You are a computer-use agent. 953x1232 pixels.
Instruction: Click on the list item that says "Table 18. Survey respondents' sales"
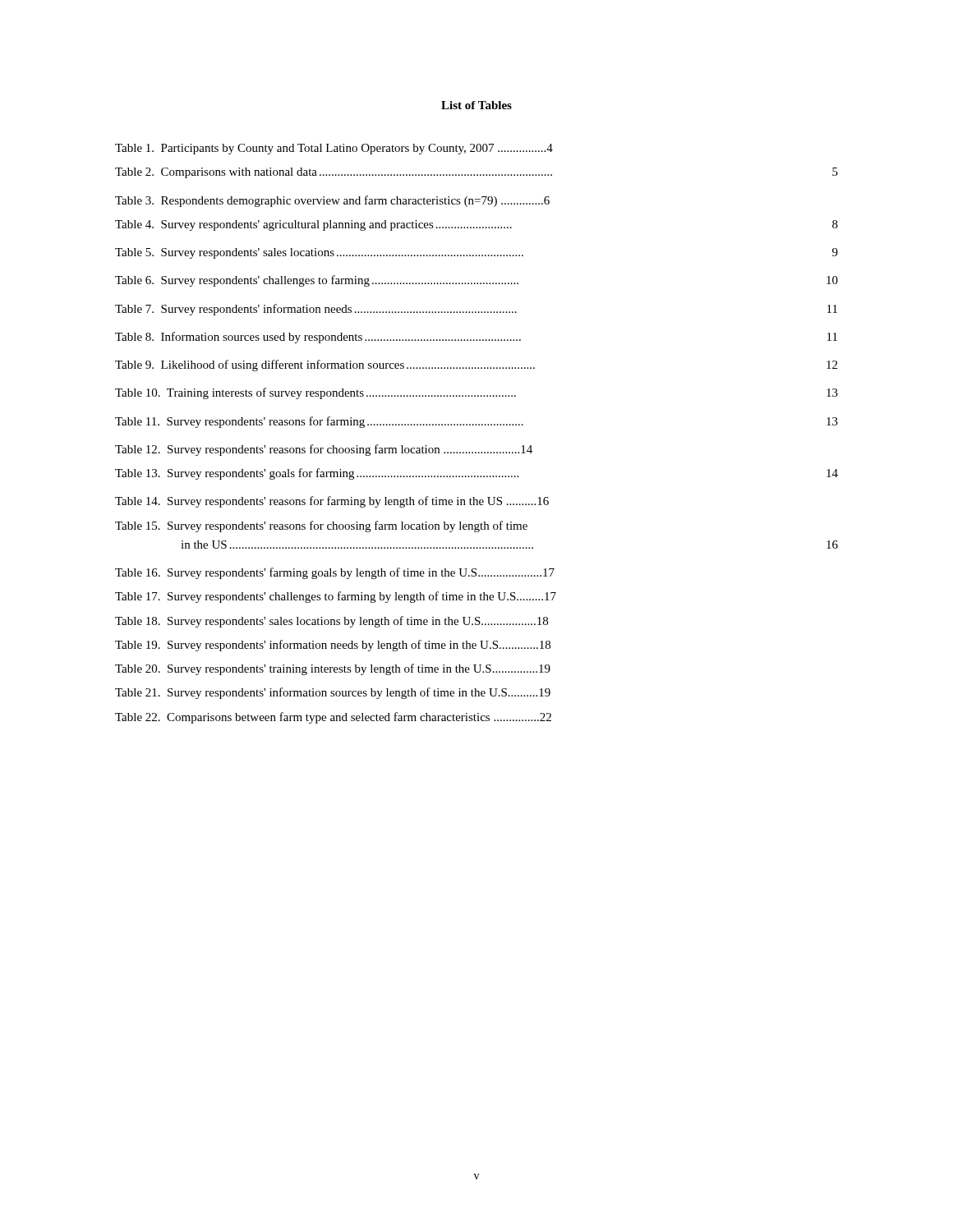[332, 621]
